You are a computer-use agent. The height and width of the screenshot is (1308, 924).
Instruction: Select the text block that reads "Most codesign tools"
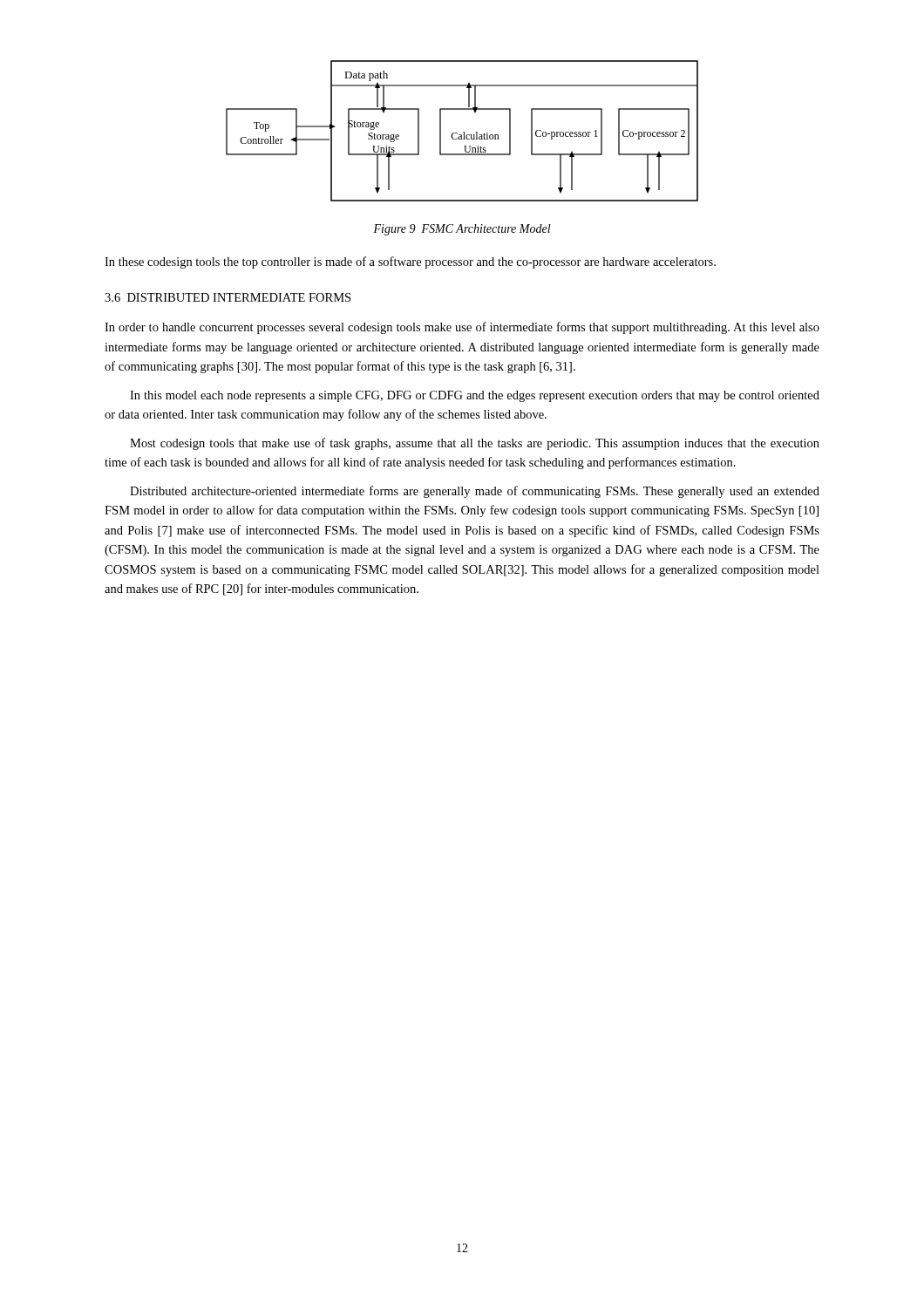[462, 453]
